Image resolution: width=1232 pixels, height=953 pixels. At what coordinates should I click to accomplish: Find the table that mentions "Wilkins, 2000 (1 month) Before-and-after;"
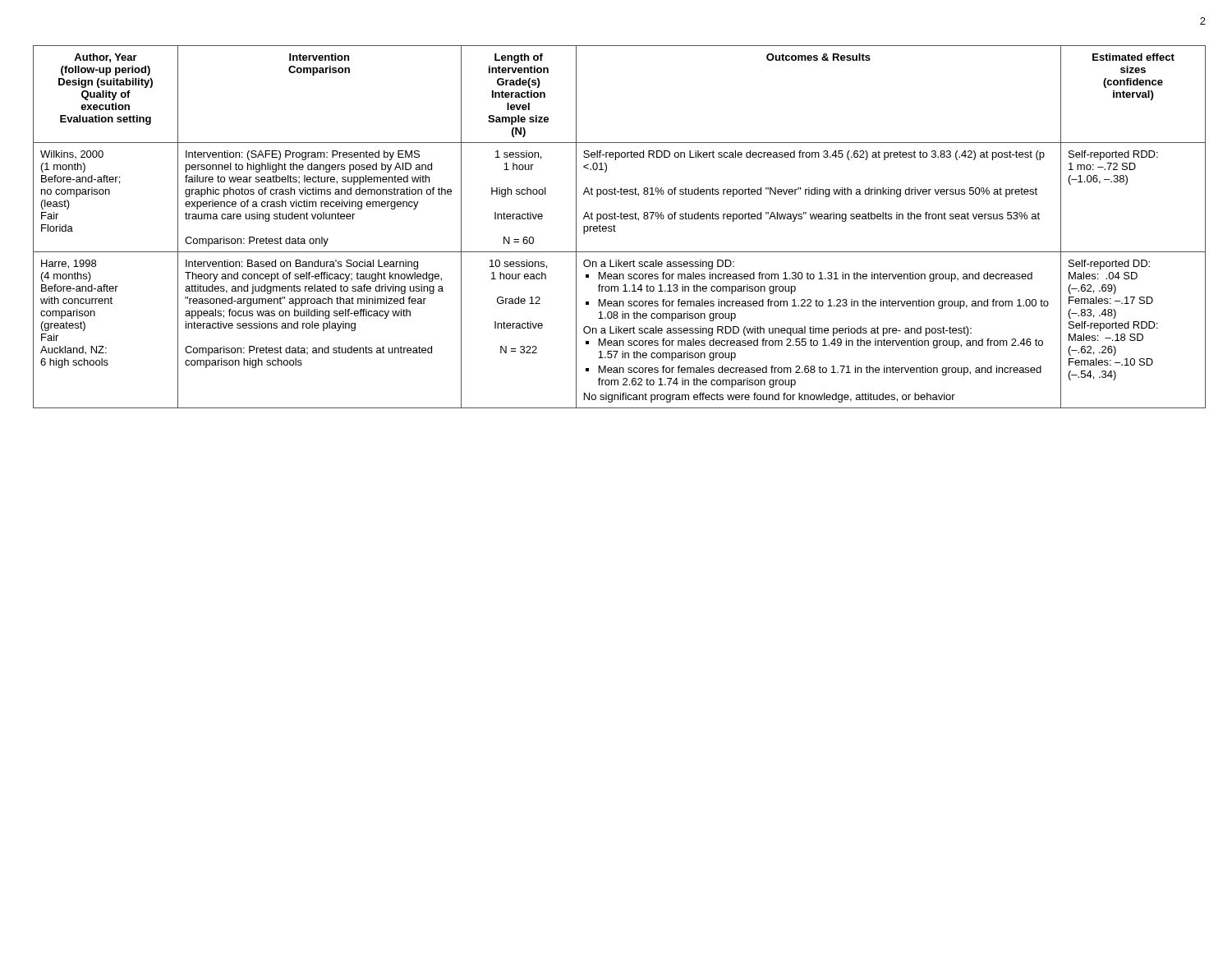coord(619,227)
